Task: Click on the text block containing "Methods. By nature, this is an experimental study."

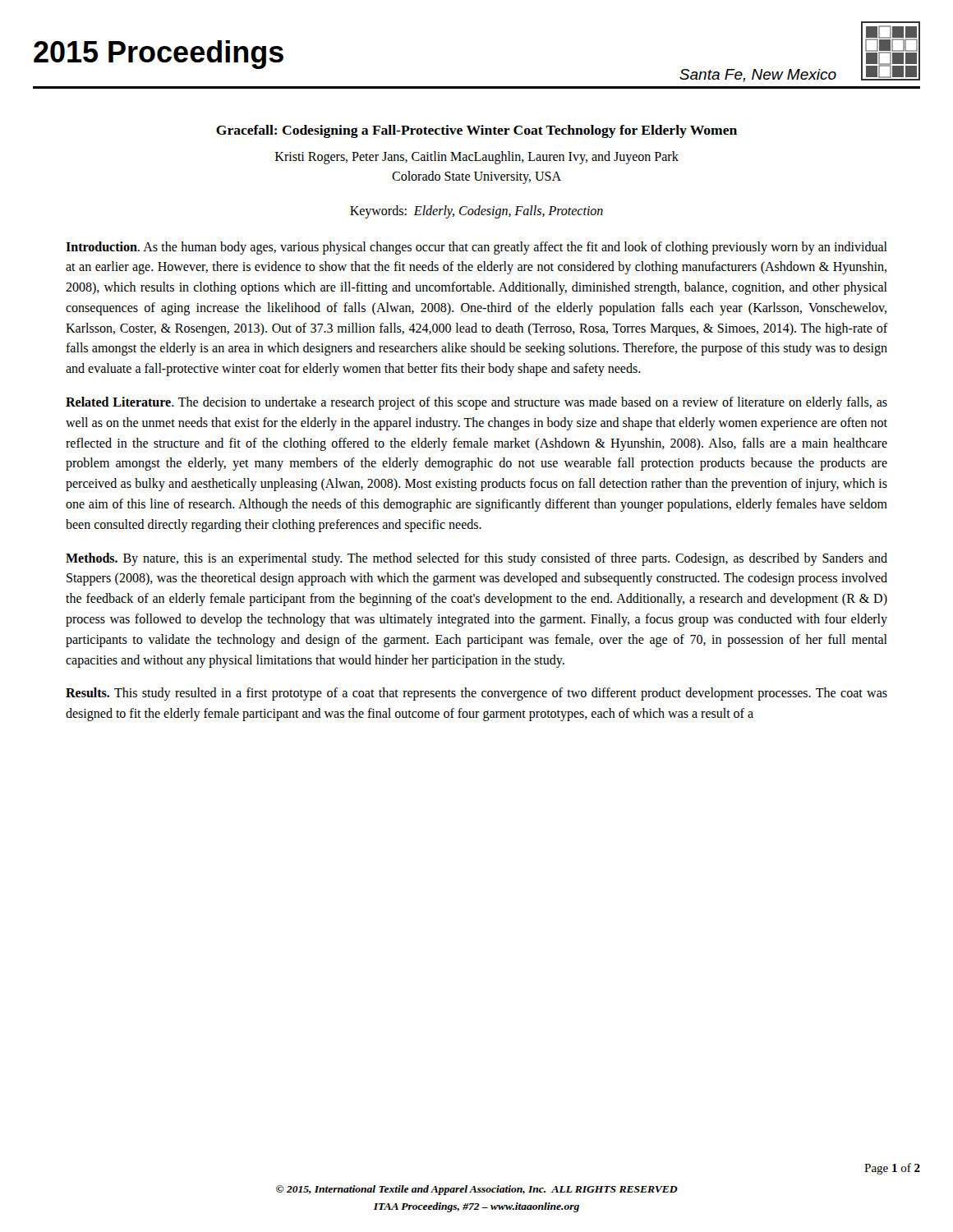Action: [476, 609]
